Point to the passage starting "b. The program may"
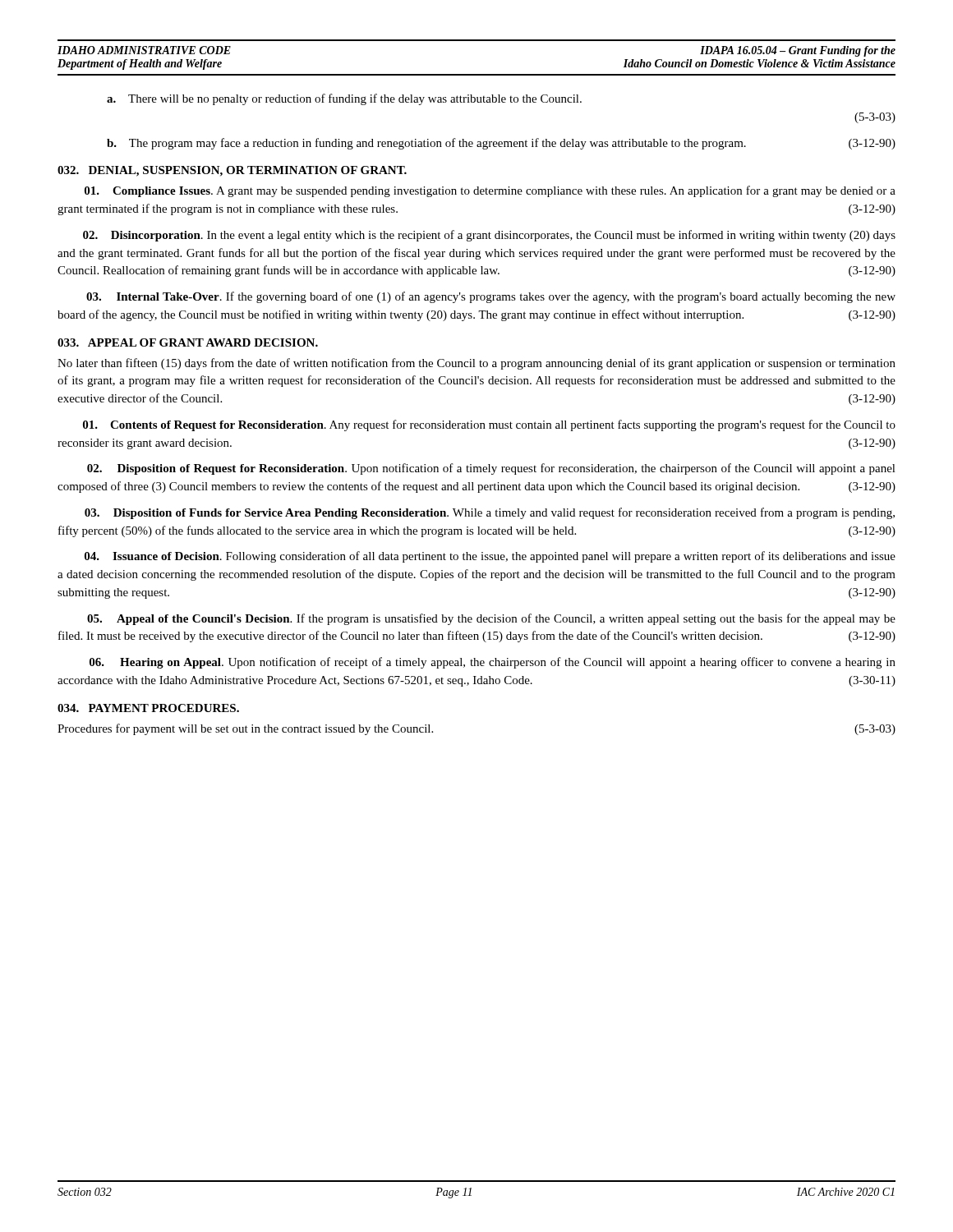 point(501,143)
